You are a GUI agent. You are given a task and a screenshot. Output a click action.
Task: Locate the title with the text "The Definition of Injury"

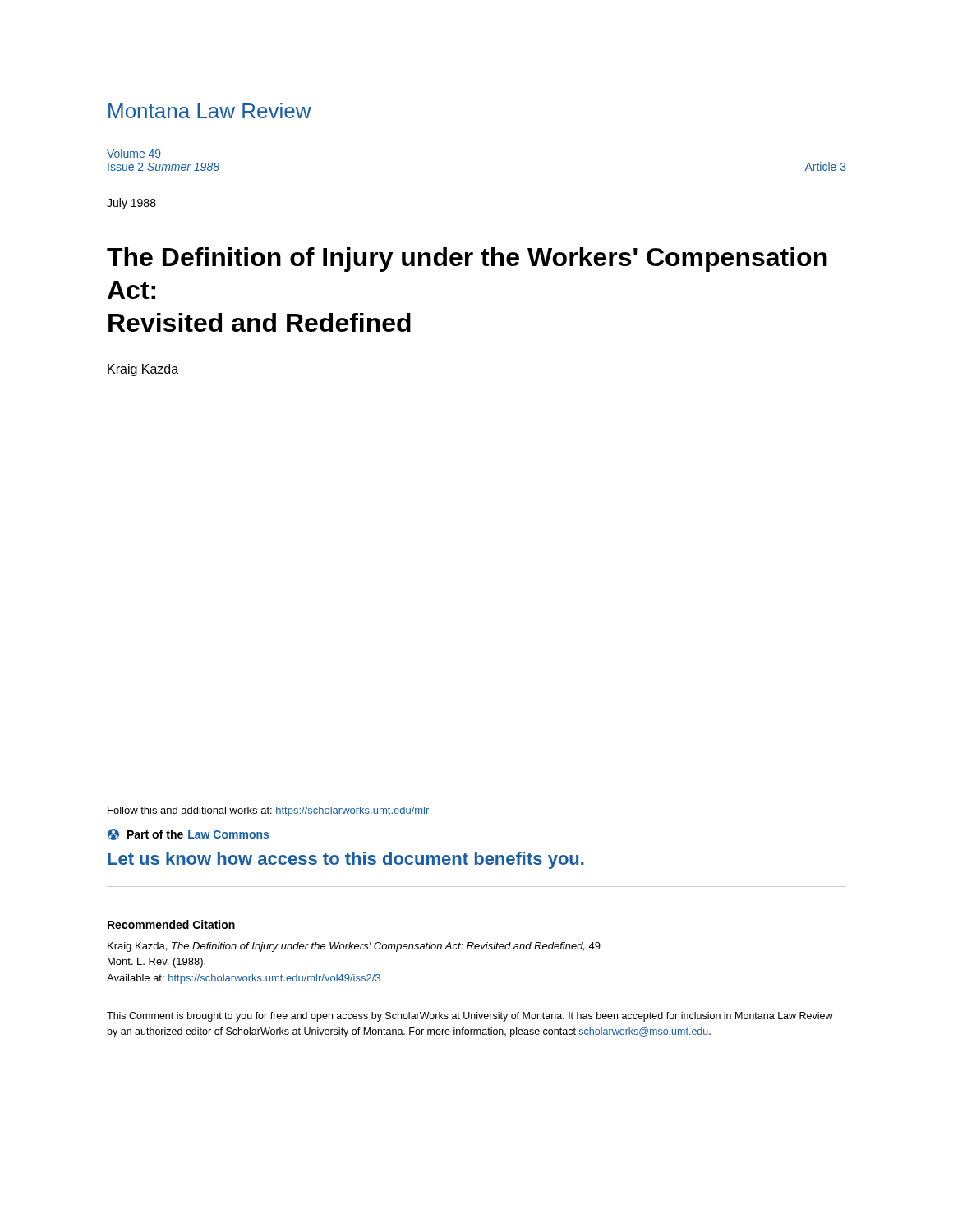click(x=467, y=260)
